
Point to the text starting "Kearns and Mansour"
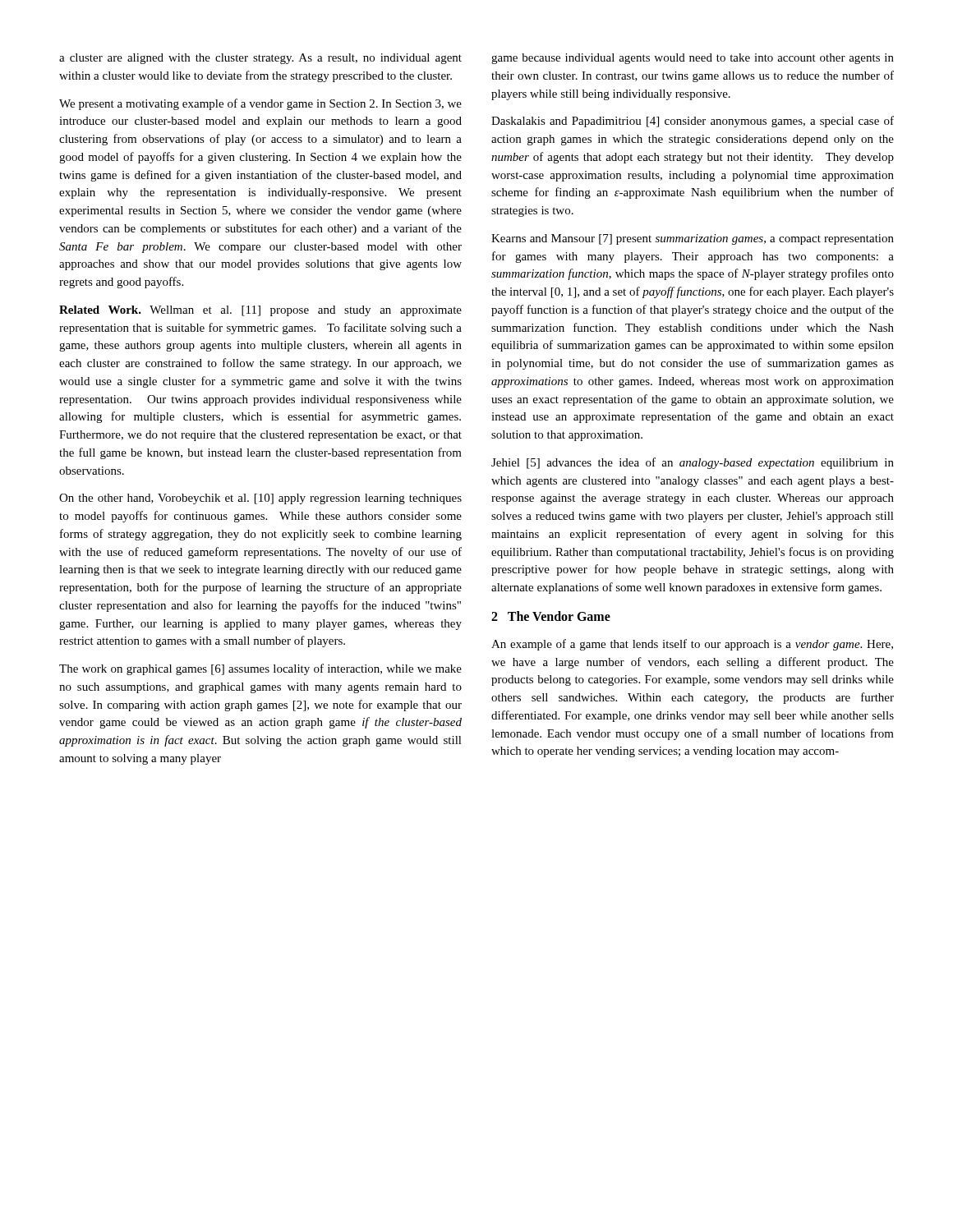click(693, 337)
